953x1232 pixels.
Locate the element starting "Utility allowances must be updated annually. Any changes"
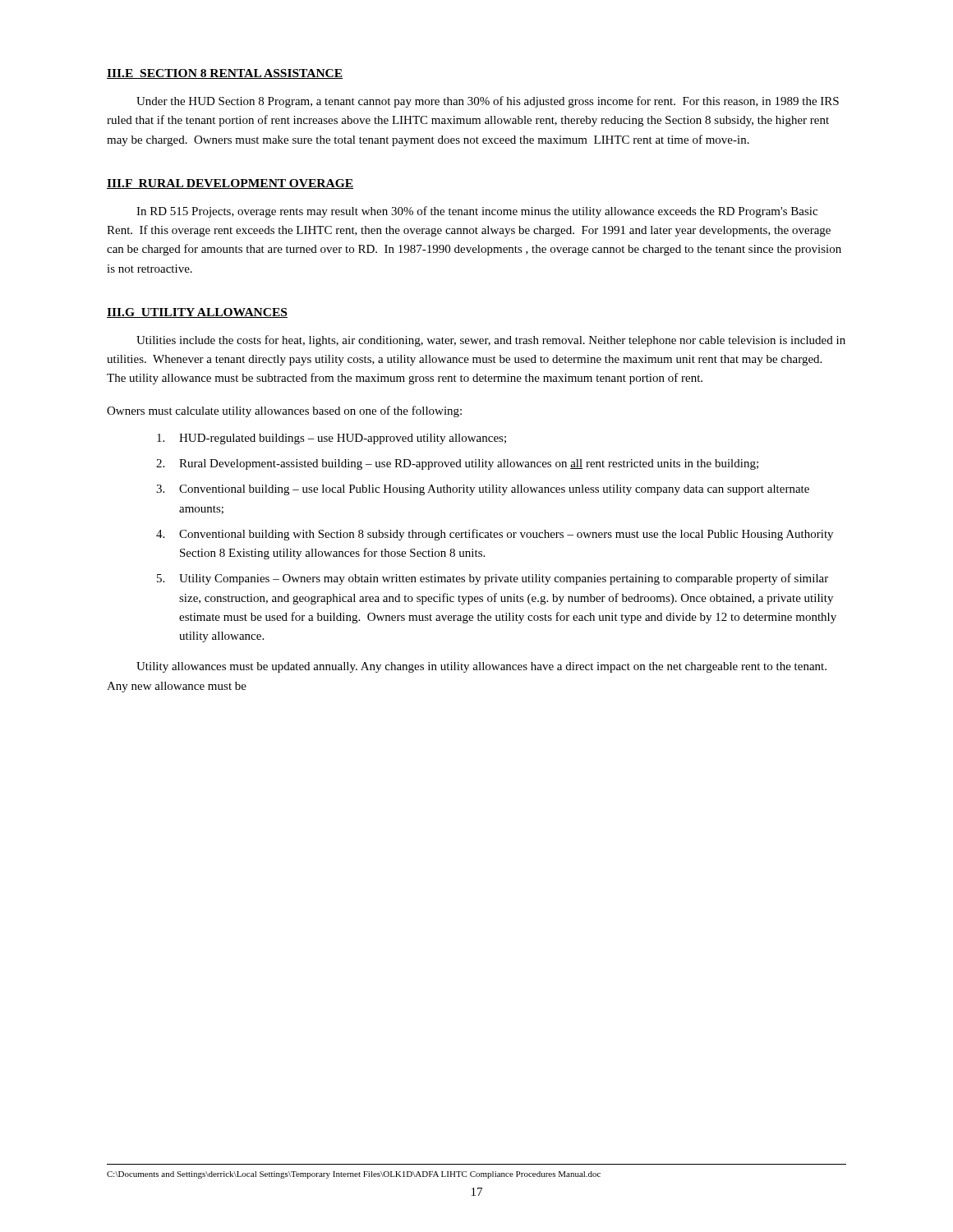pyautogui.click(x=467, y=676)
